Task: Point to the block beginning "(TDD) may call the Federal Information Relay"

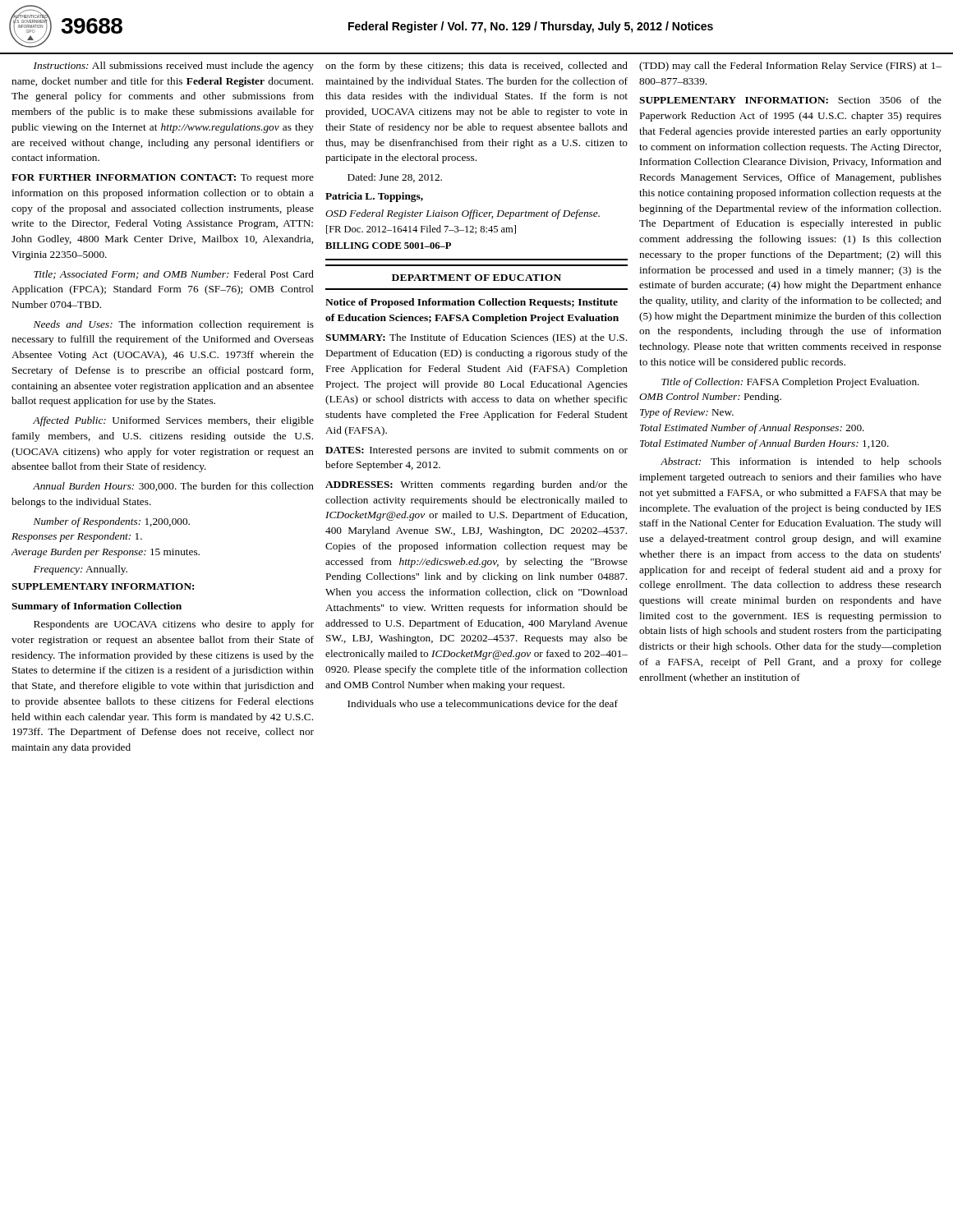Action: (x=790, y=372)
